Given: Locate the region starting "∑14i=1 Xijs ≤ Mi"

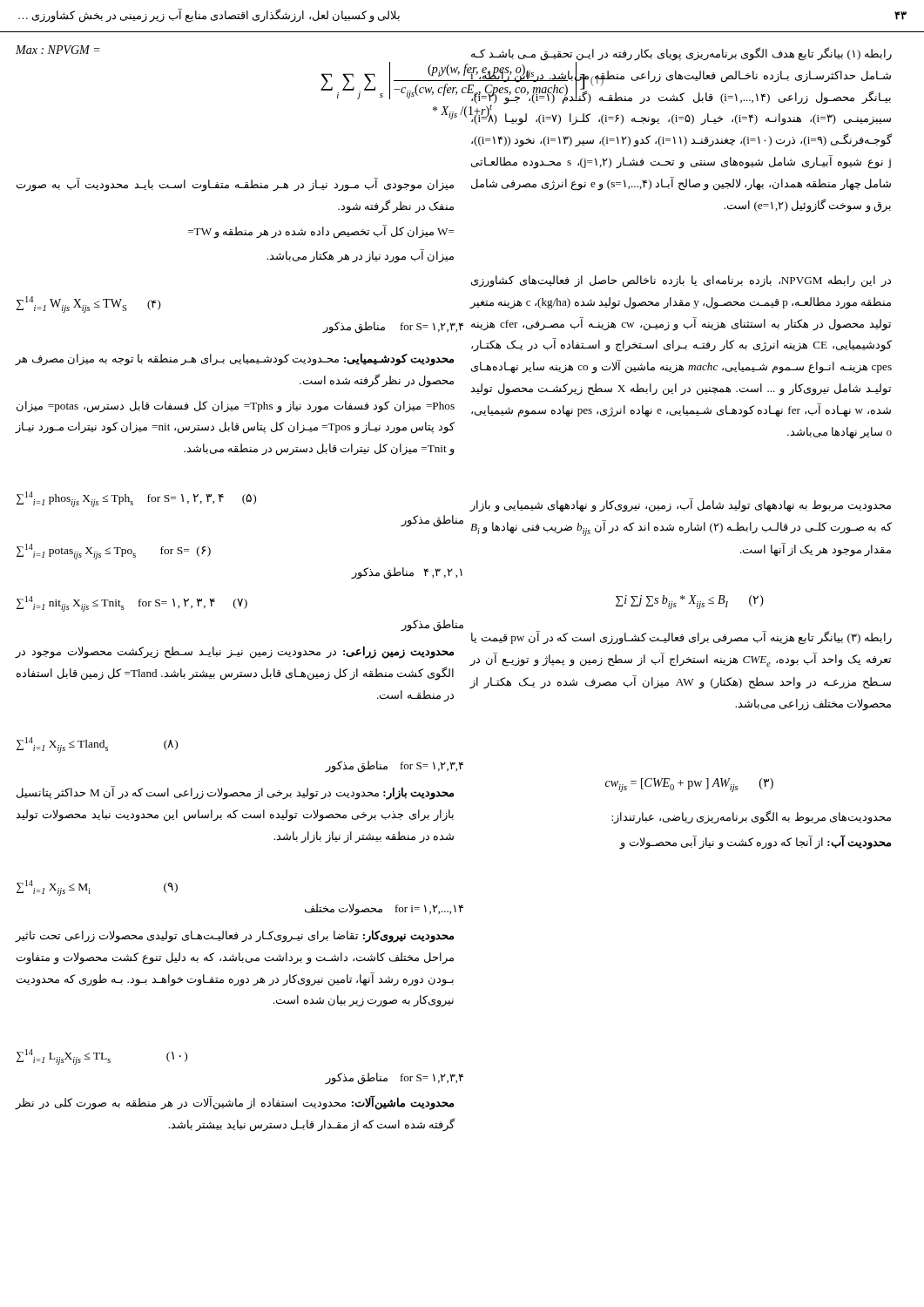Looking at the screenshot, I should pyautogui.click(x=53, y=887).
